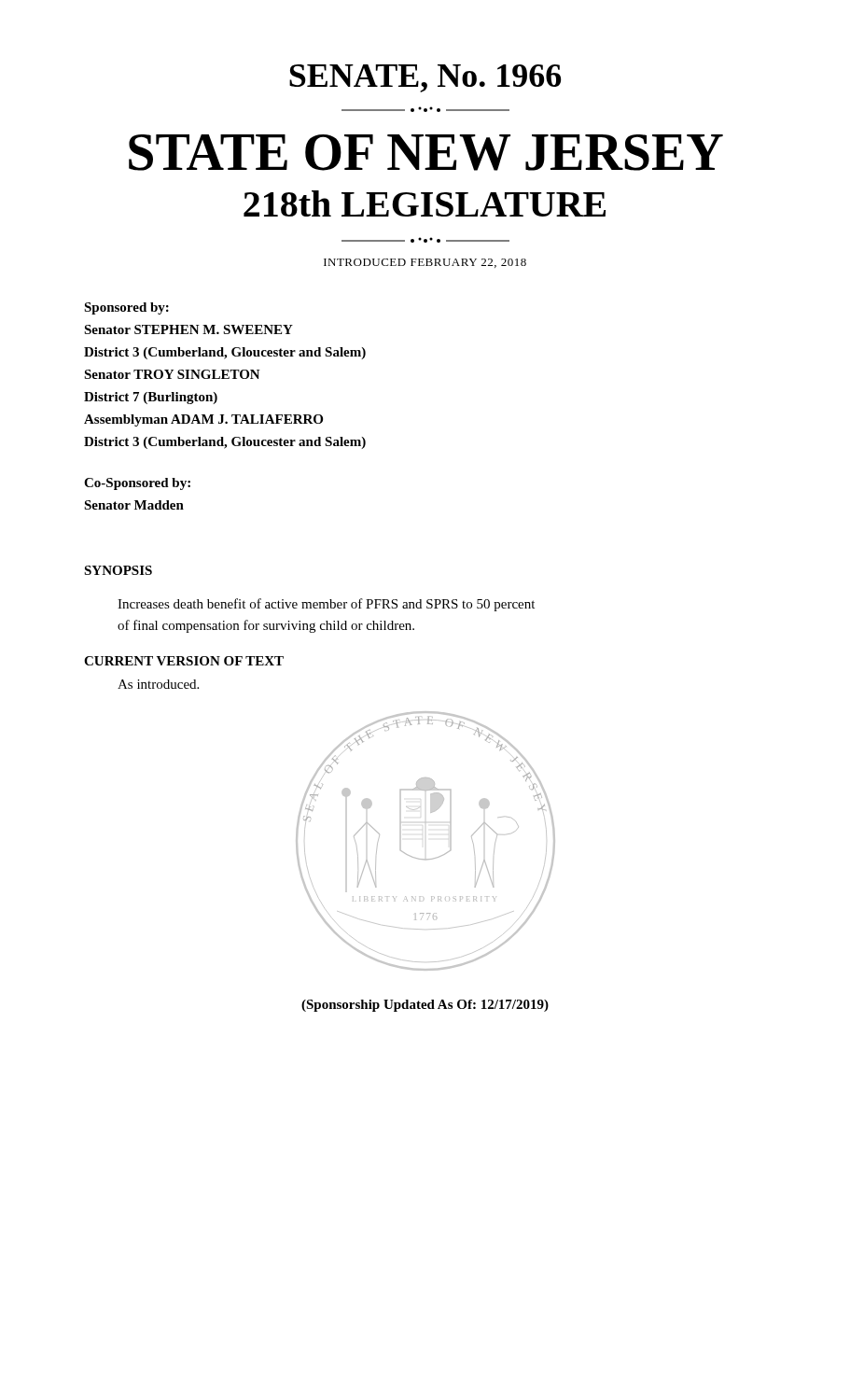Find the text block starting "Co-Sponsored by: Senator Madden"
The image size is (850, 1400).
137,484
